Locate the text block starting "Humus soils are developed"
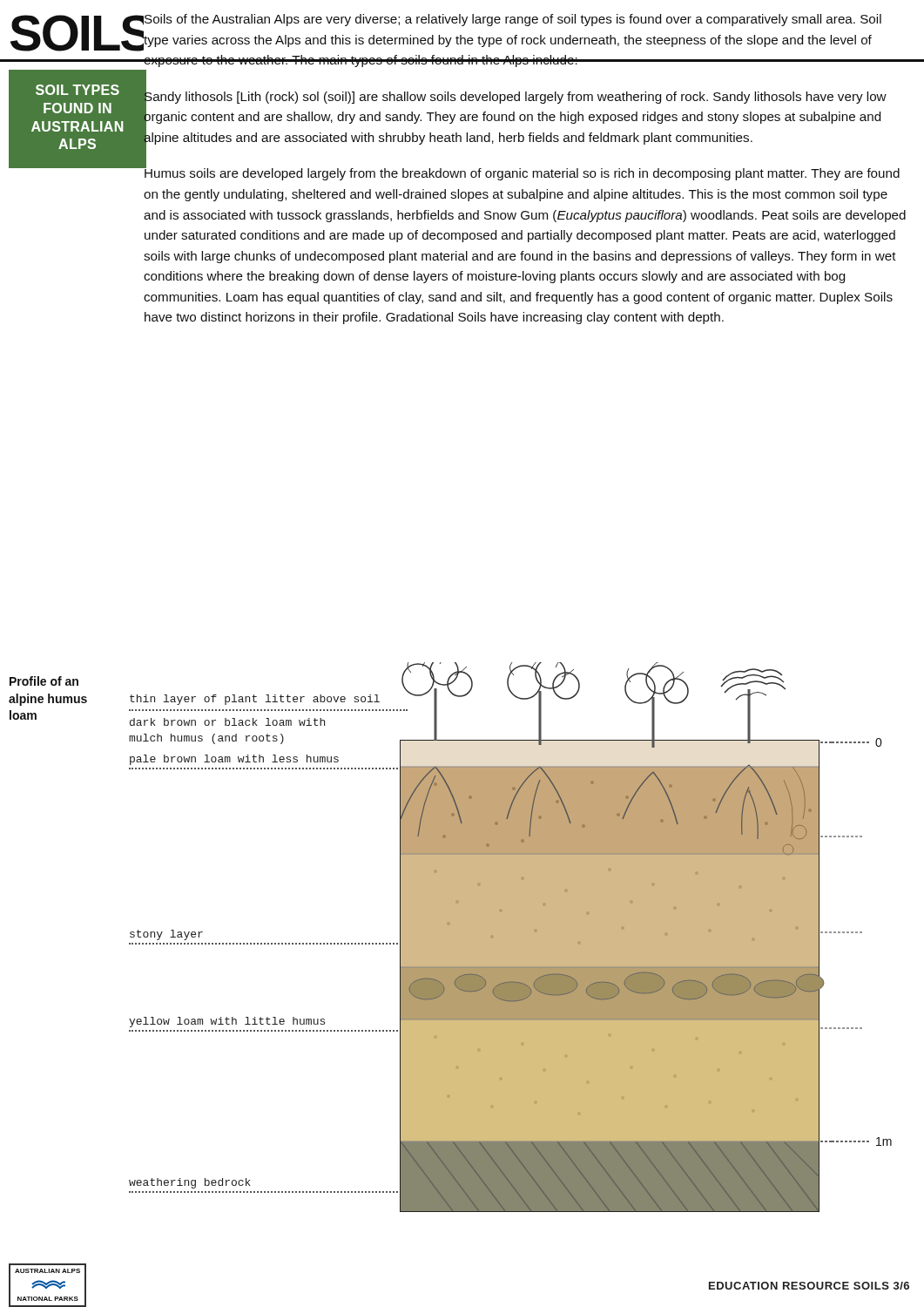 tap(525, 245)
